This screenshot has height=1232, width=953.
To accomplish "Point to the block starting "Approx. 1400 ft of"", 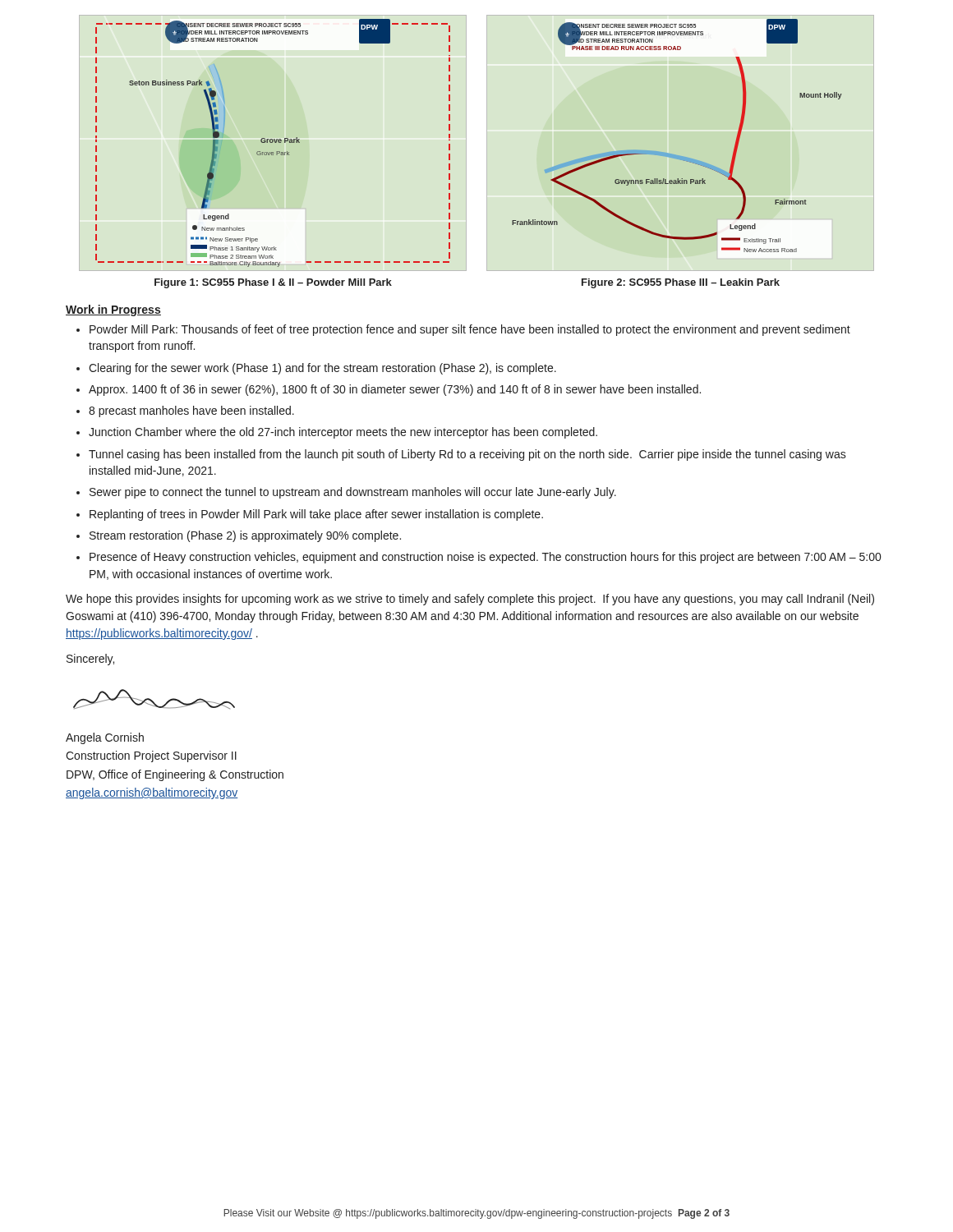I will [x=395, y=389].
